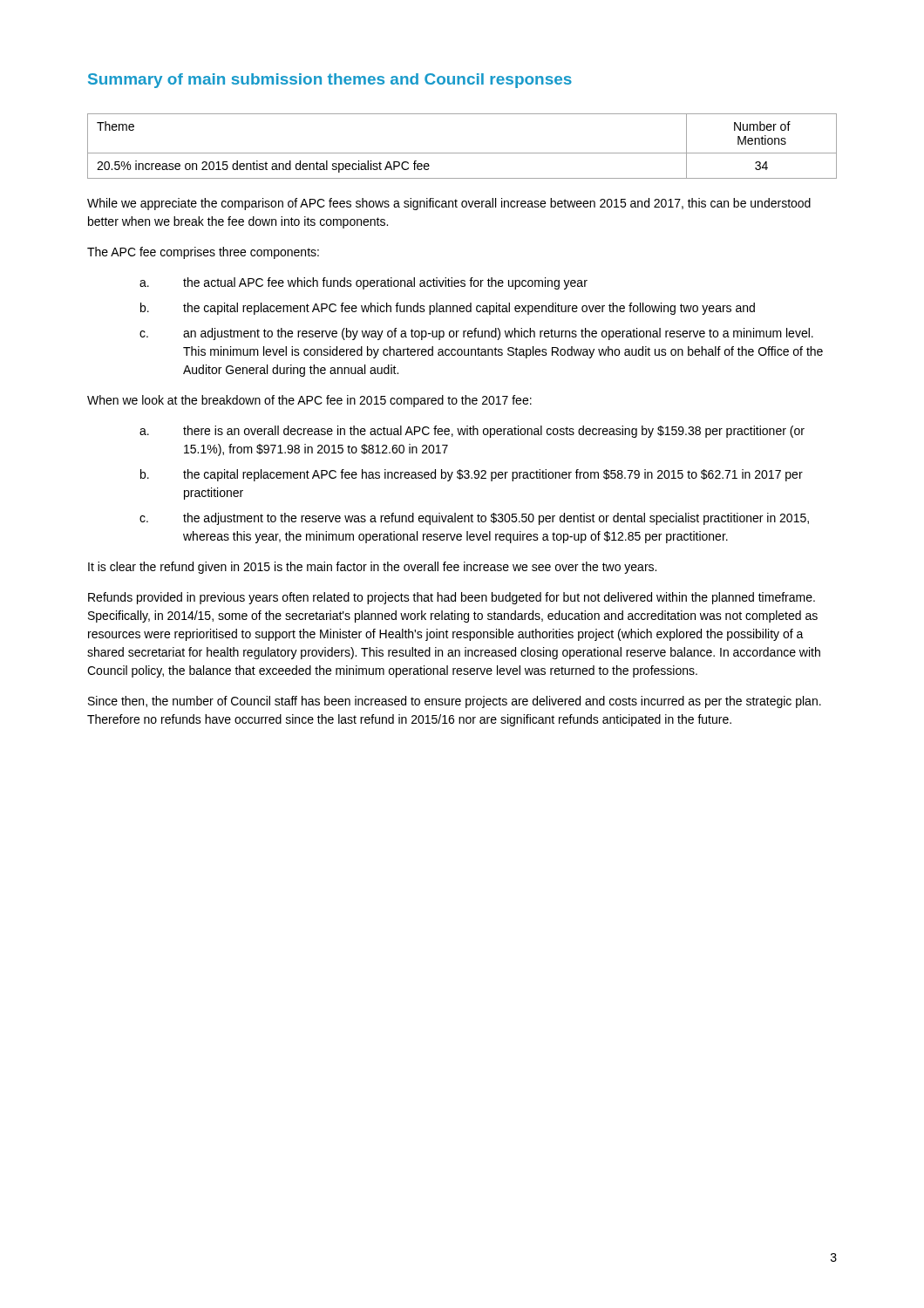This screenshot has height=1308, width=924.
Task: Find the list item that reads "c. the adjustment to the"
Action: [x=462, y=528]
